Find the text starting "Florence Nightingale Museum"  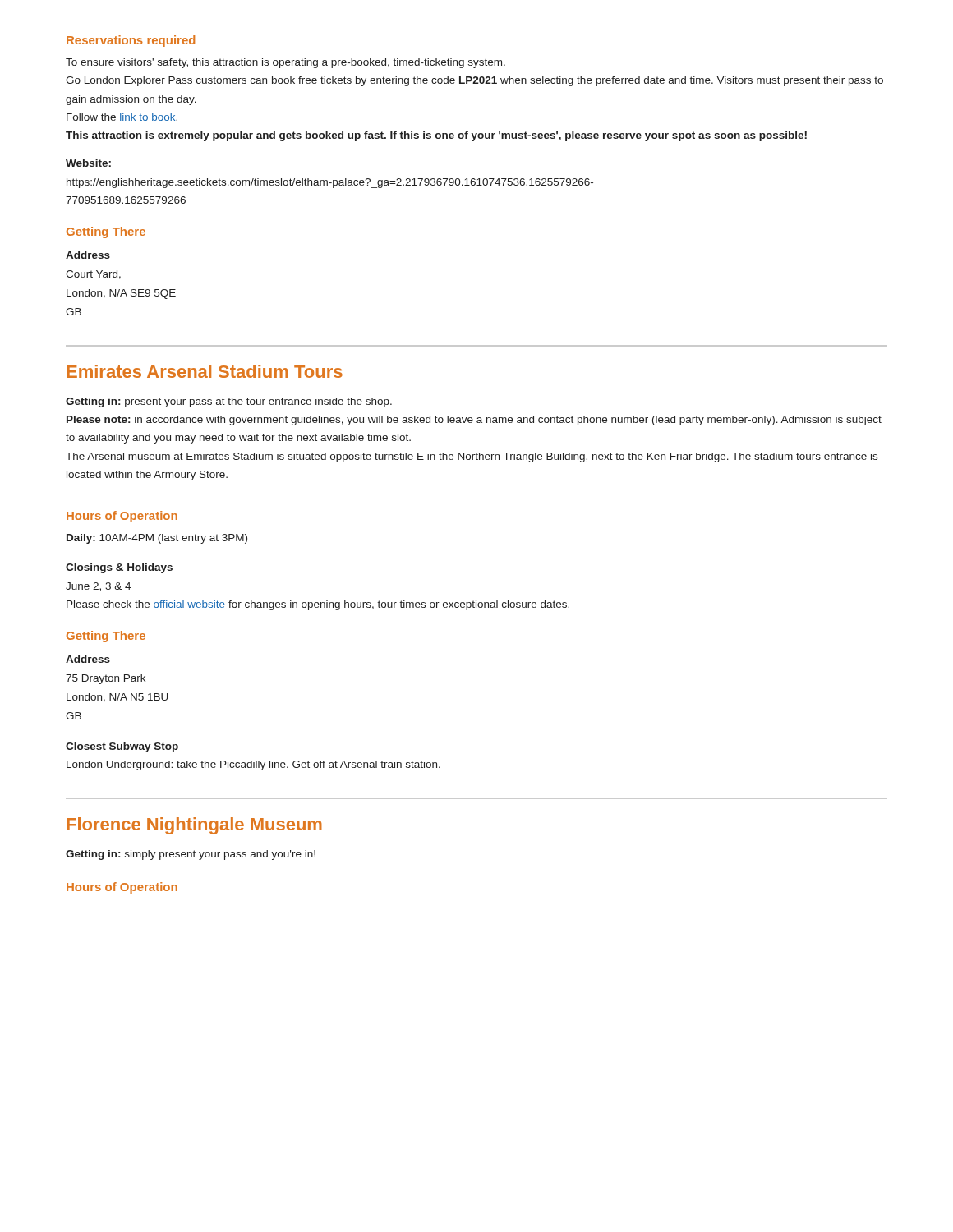click(194, 824)
